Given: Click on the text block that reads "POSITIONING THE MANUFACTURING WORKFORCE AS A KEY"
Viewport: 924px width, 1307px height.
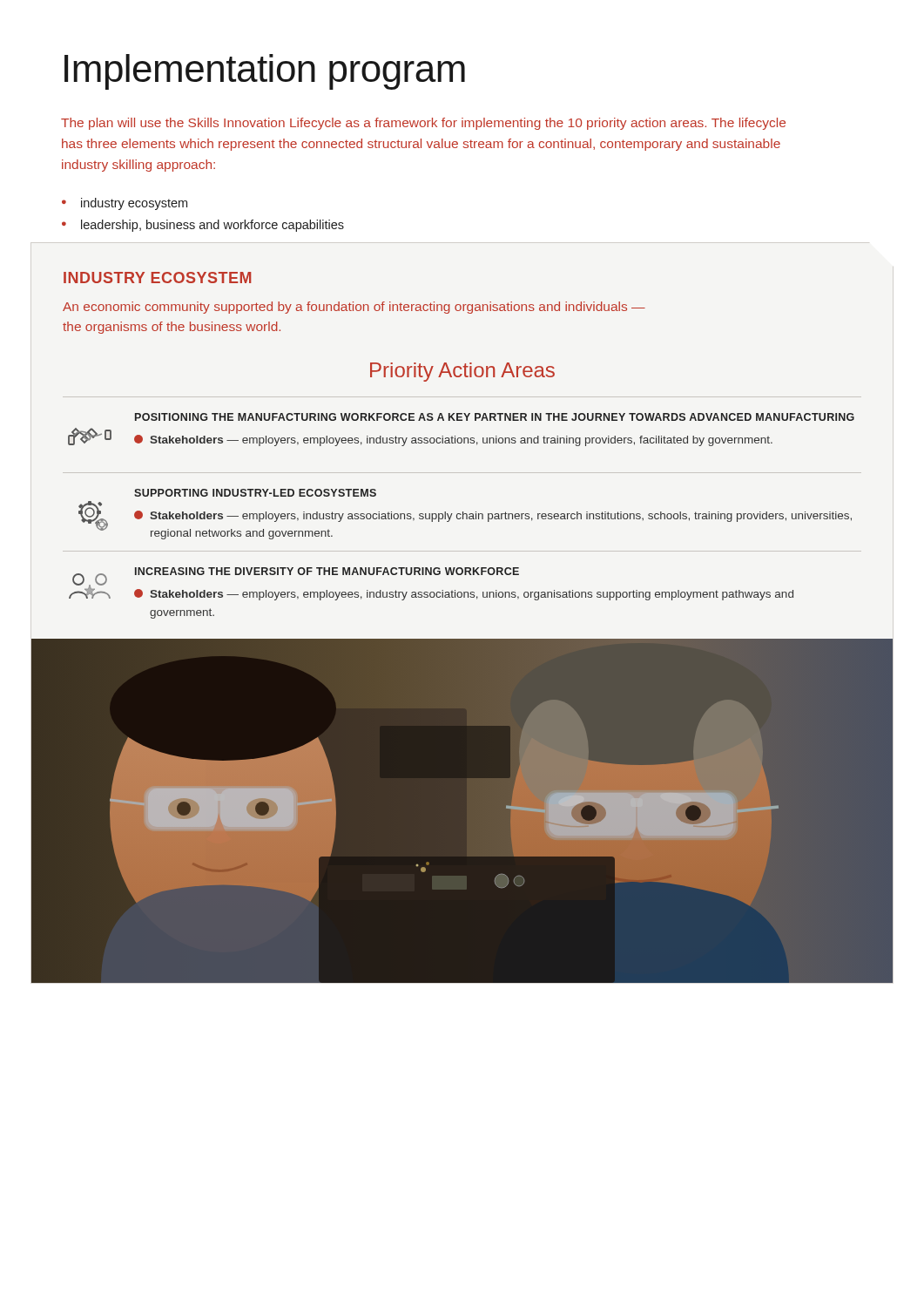Looking at the screenshot, I should (x=498, y=417).
